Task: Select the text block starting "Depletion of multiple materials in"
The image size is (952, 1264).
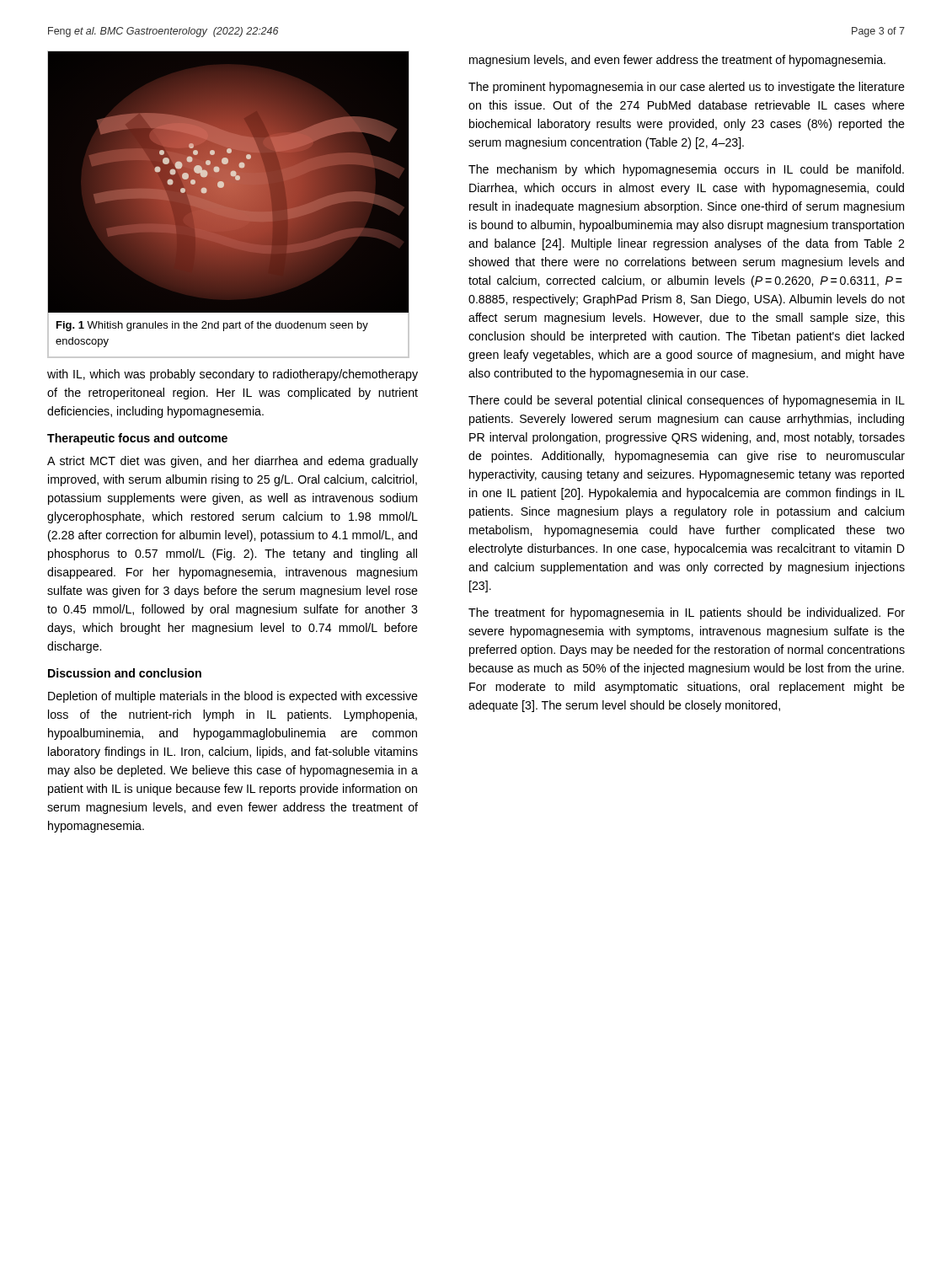Action: click(x=233, y=761)
